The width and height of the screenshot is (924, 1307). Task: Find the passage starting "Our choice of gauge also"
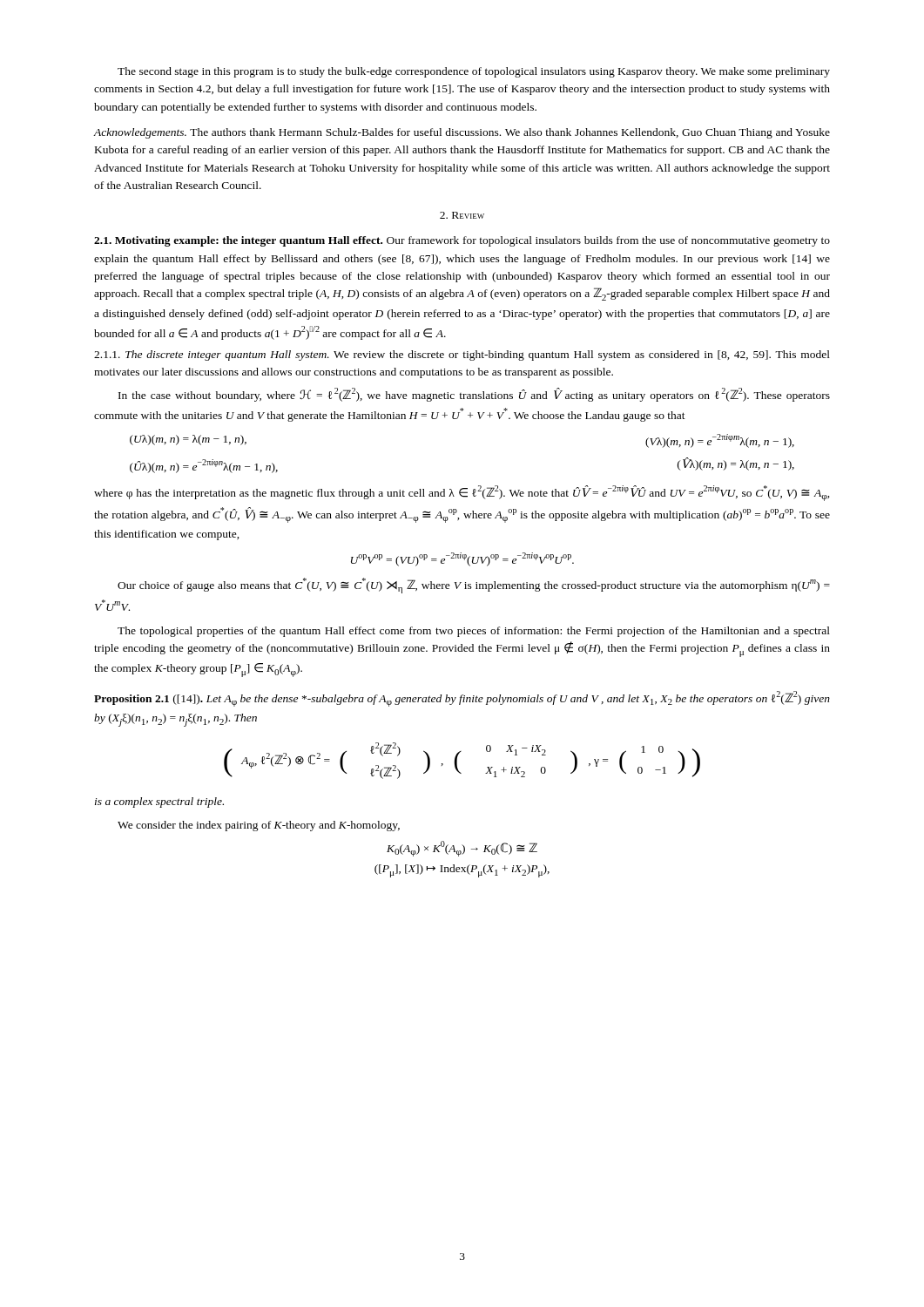462,627
